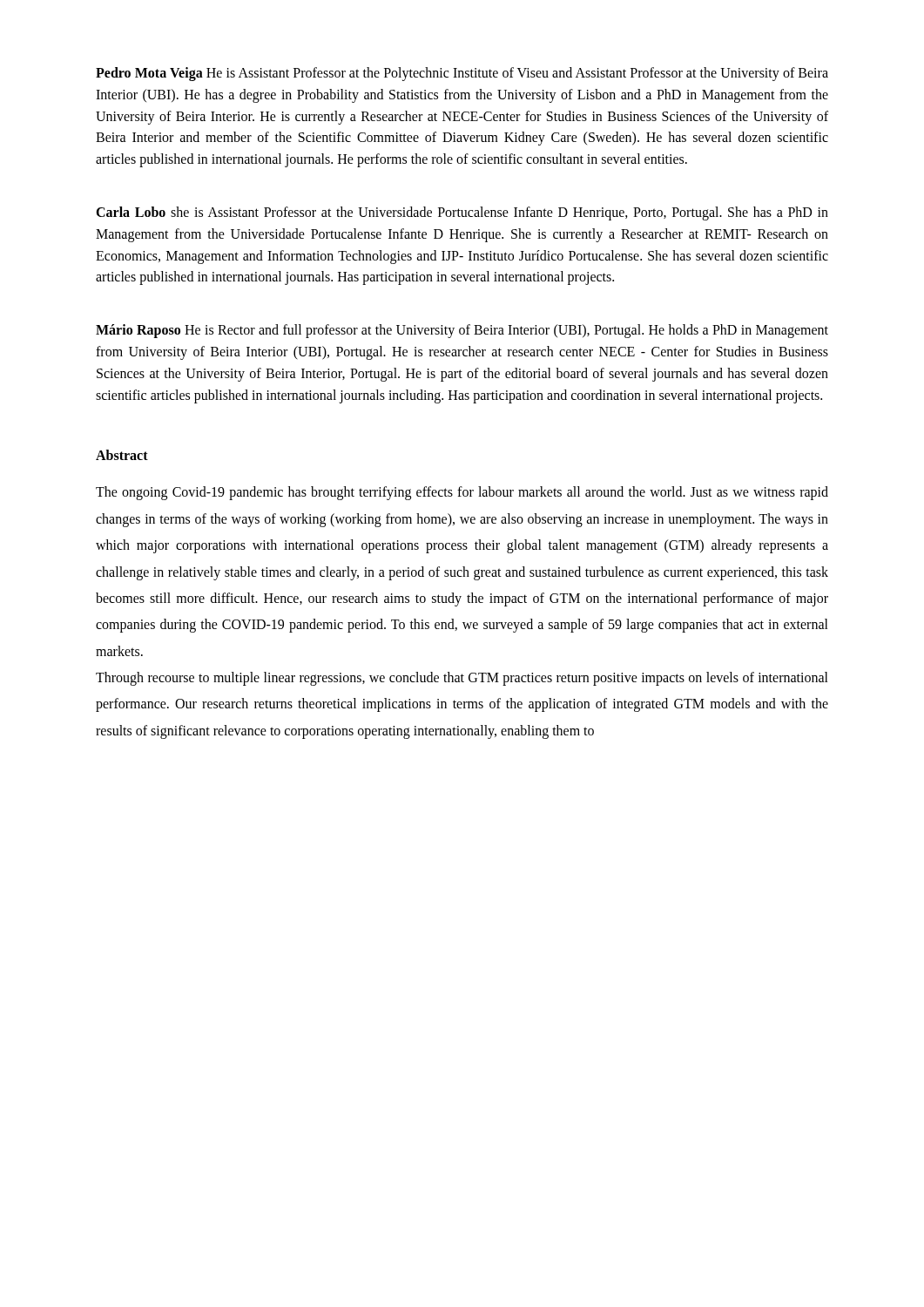Where is the passage that starts "The ongoing Covid-19 pandemic"?
This screenshot has height=1307, width=924.
462,611
